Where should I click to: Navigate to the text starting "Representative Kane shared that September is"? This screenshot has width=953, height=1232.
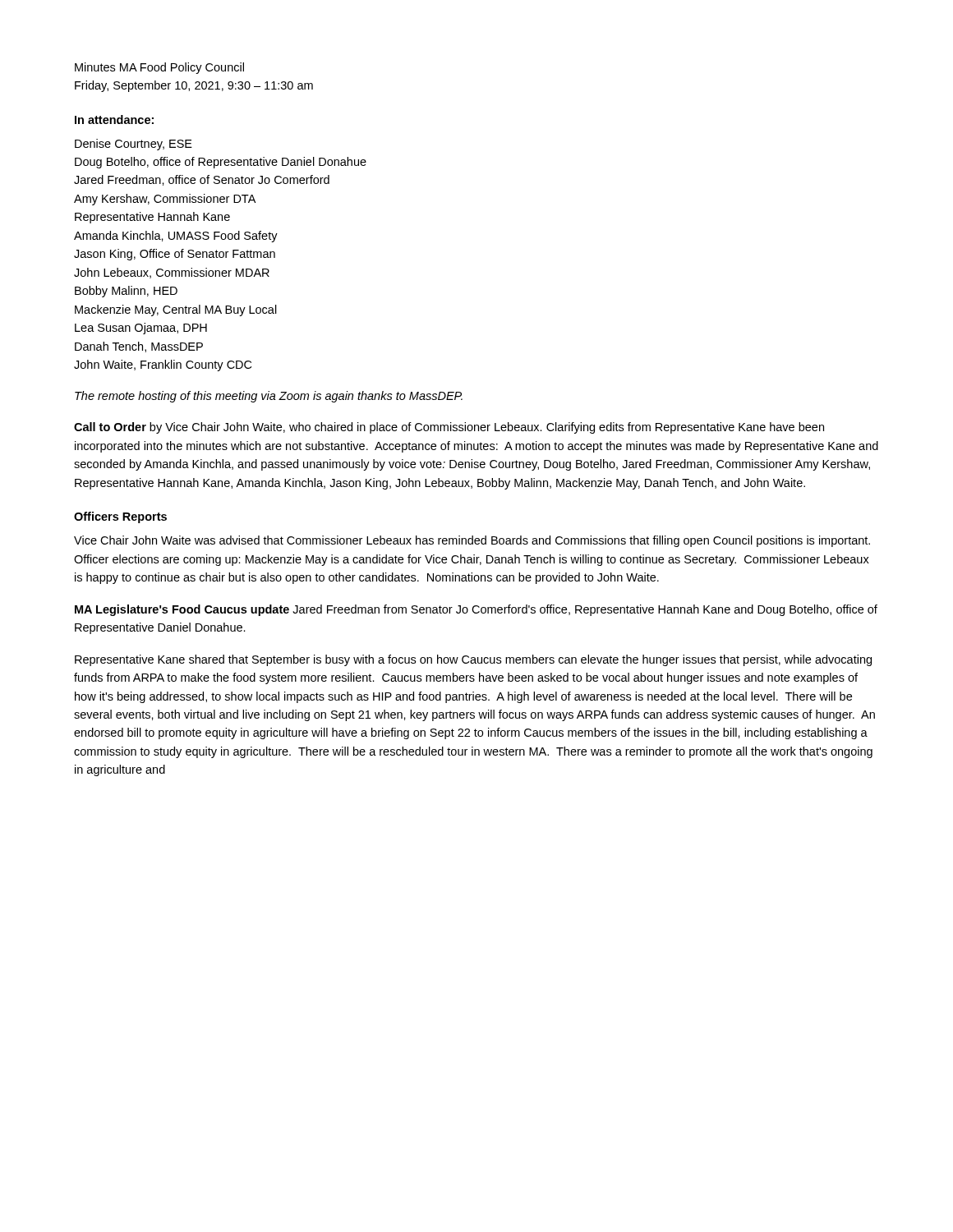point(476,715)
